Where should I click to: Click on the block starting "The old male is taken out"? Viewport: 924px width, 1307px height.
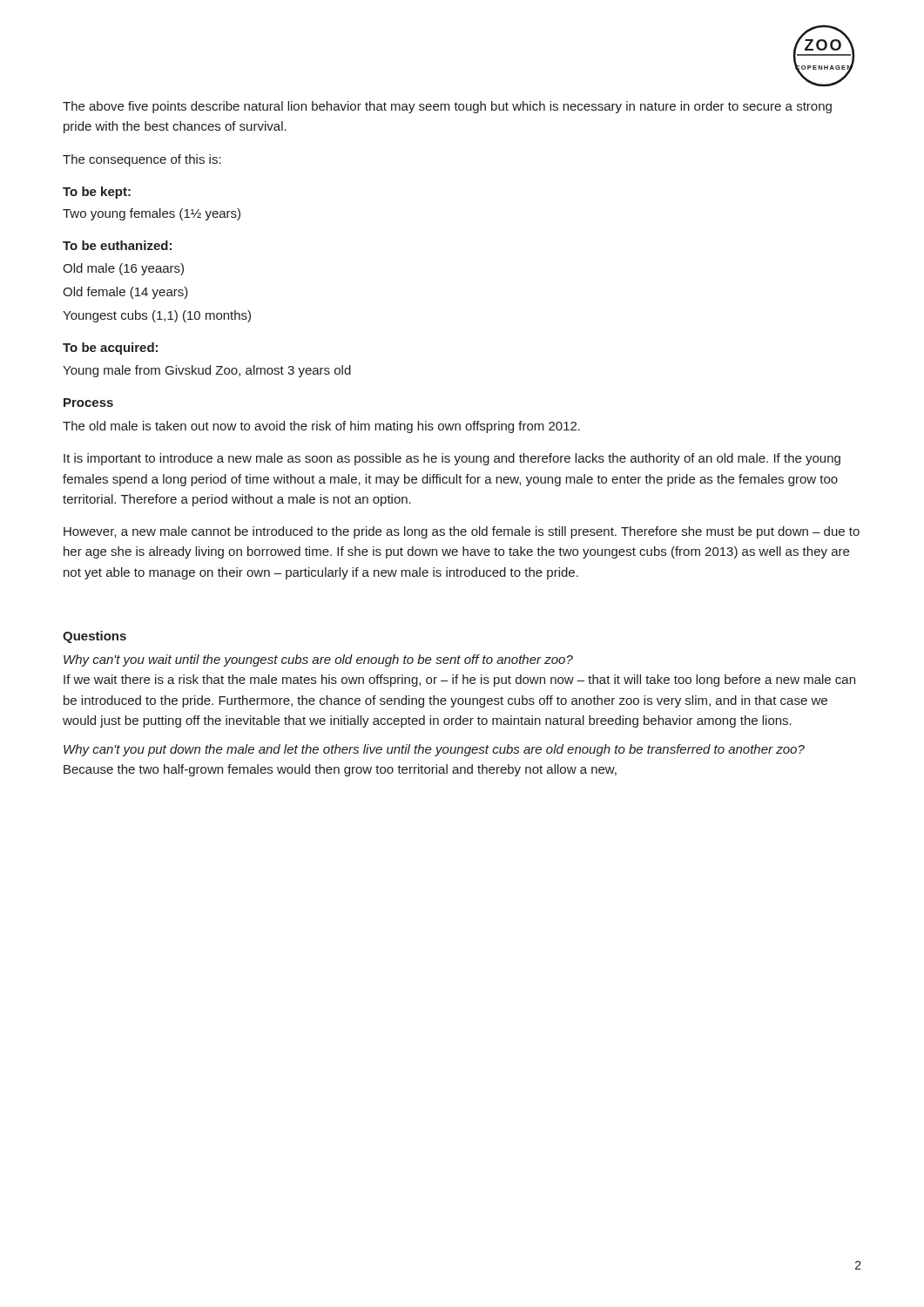[x=462, y=426]
